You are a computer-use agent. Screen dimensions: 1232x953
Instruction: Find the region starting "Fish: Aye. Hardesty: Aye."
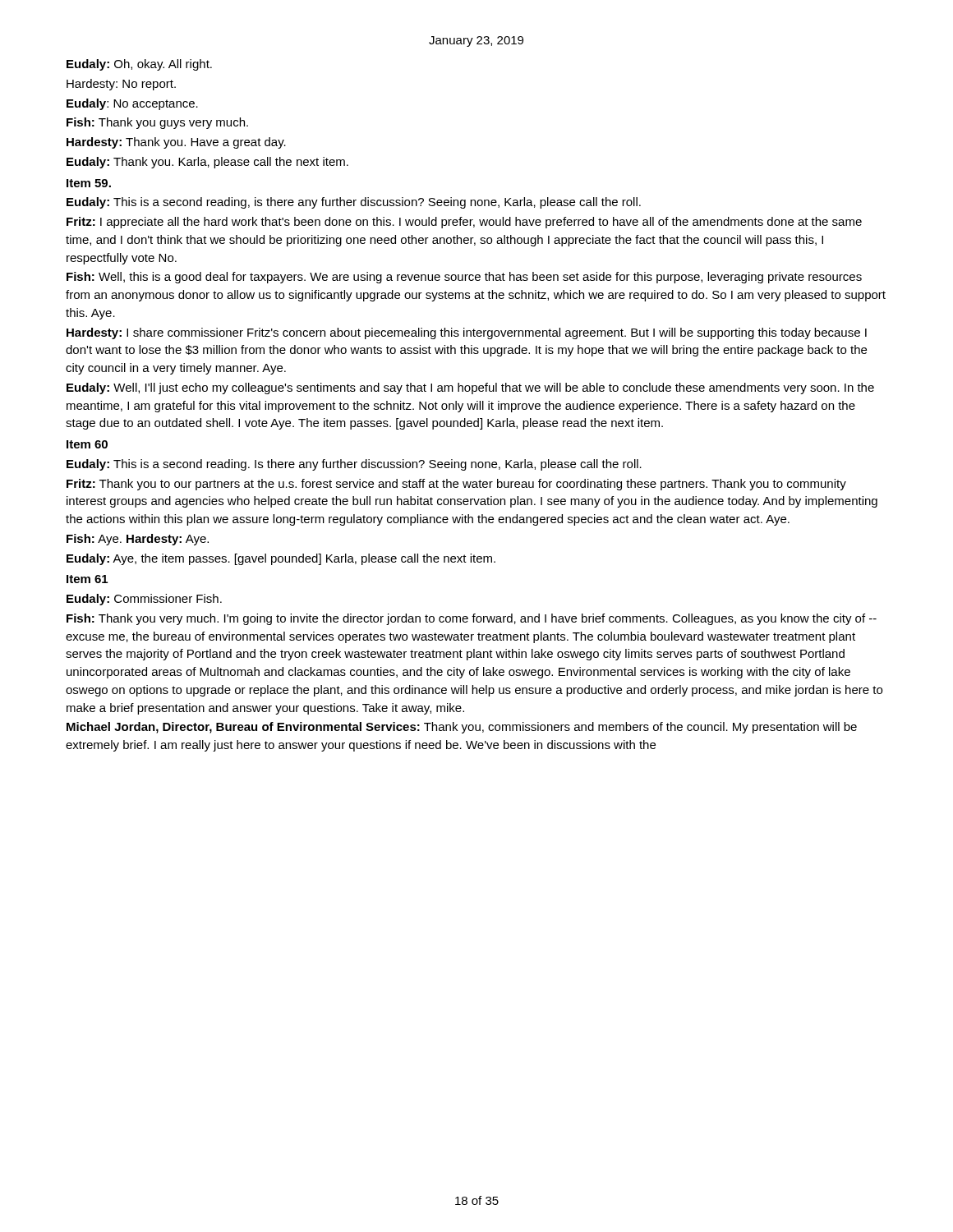tap(138, 538)
